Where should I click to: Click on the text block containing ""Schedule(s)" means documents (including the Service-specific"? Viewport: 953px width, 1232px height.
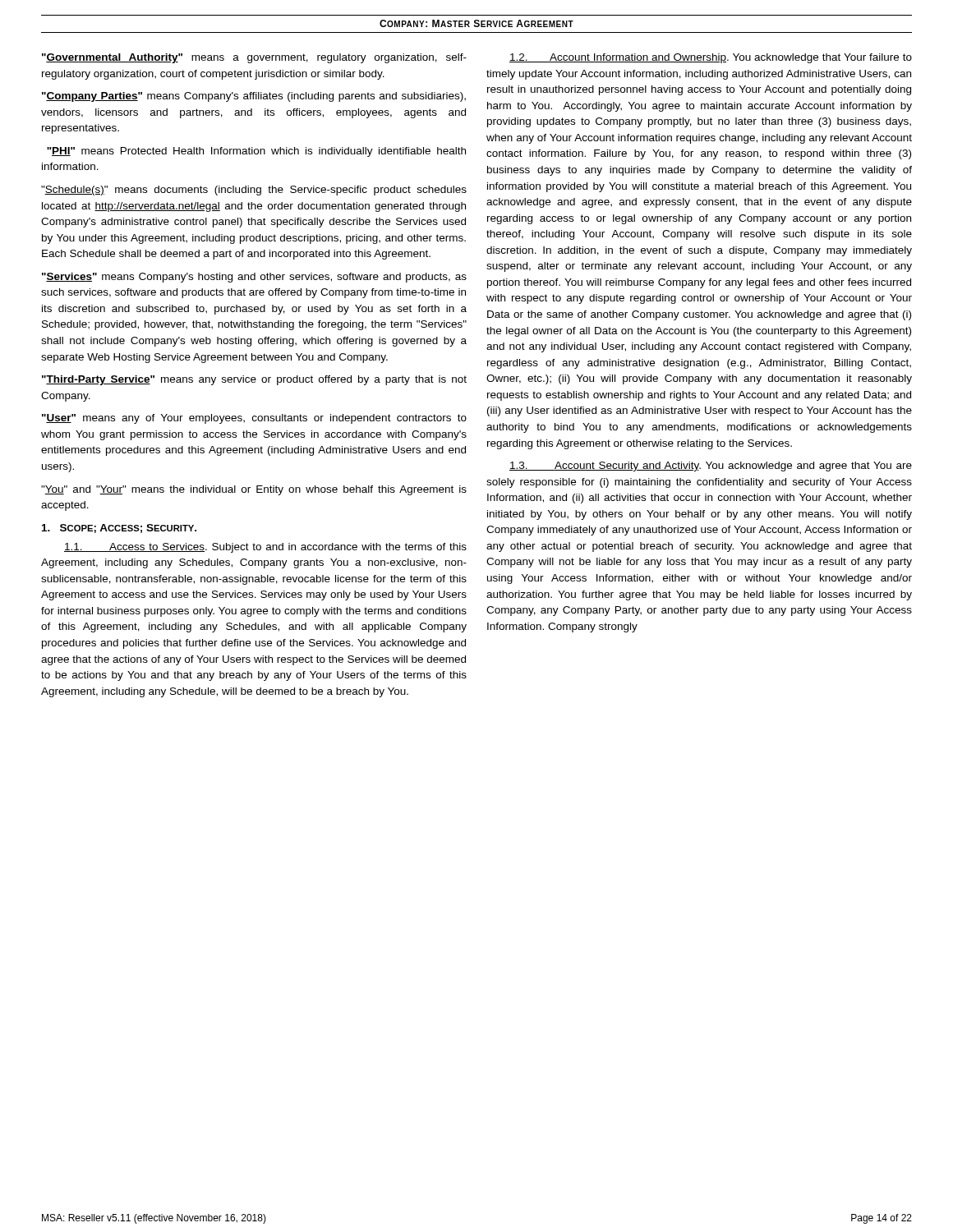[254, 222]
